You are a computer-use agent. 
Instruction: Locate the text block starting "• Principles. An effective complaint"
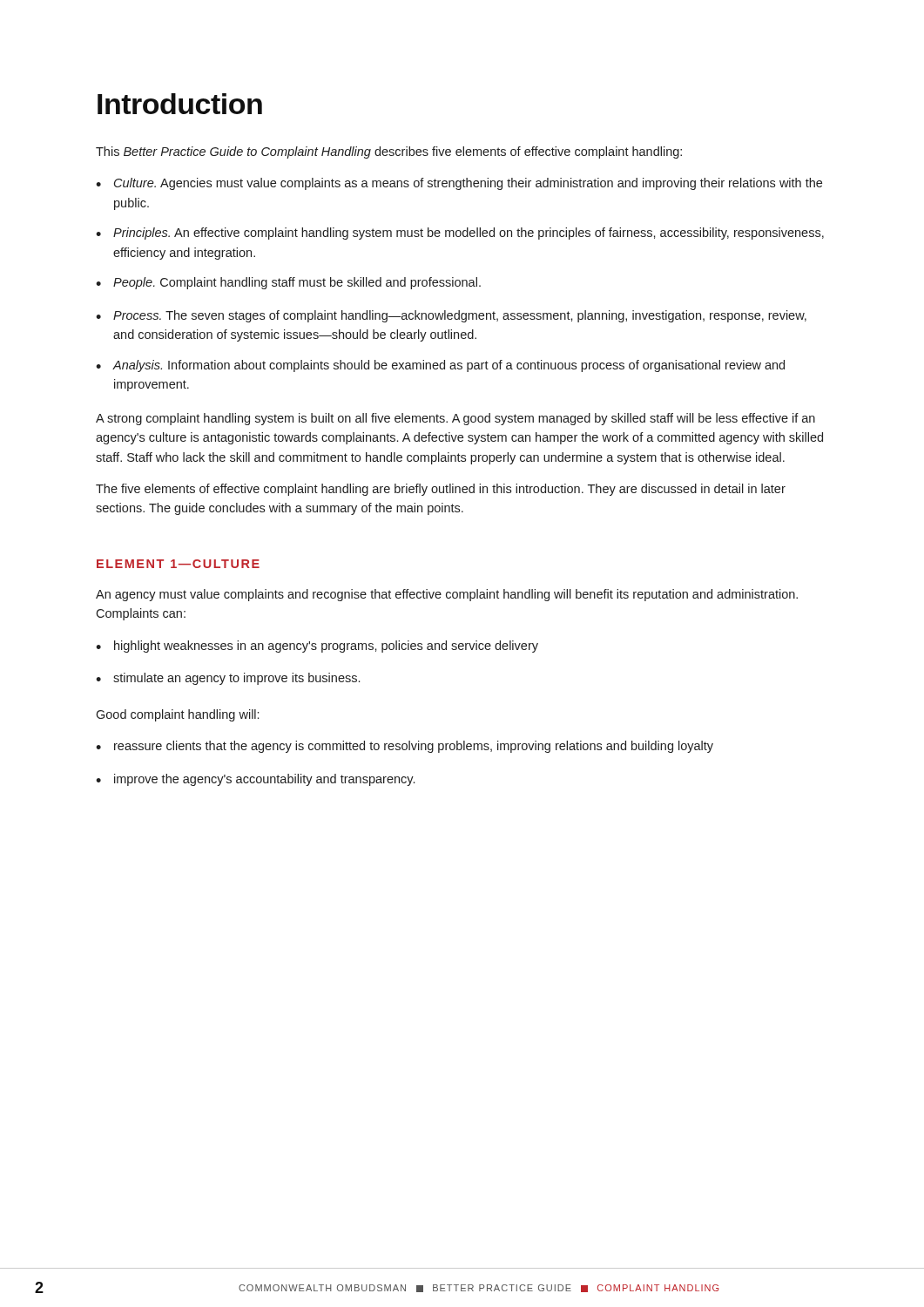pos(462,243)
